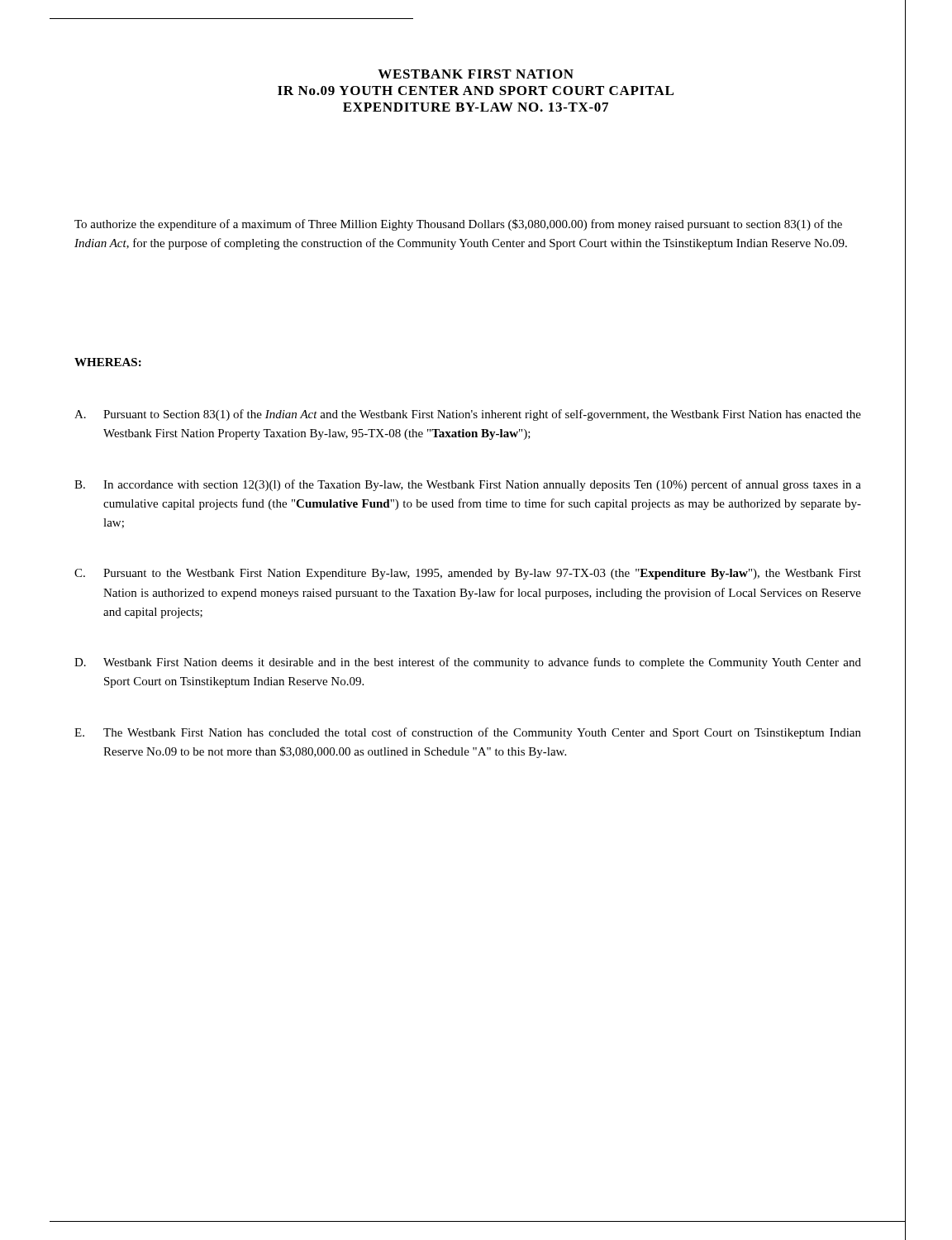The image size is (952, 1240).
Task: Locate the block of text that opens with "To authorize the"
Action: click(461, 234)
